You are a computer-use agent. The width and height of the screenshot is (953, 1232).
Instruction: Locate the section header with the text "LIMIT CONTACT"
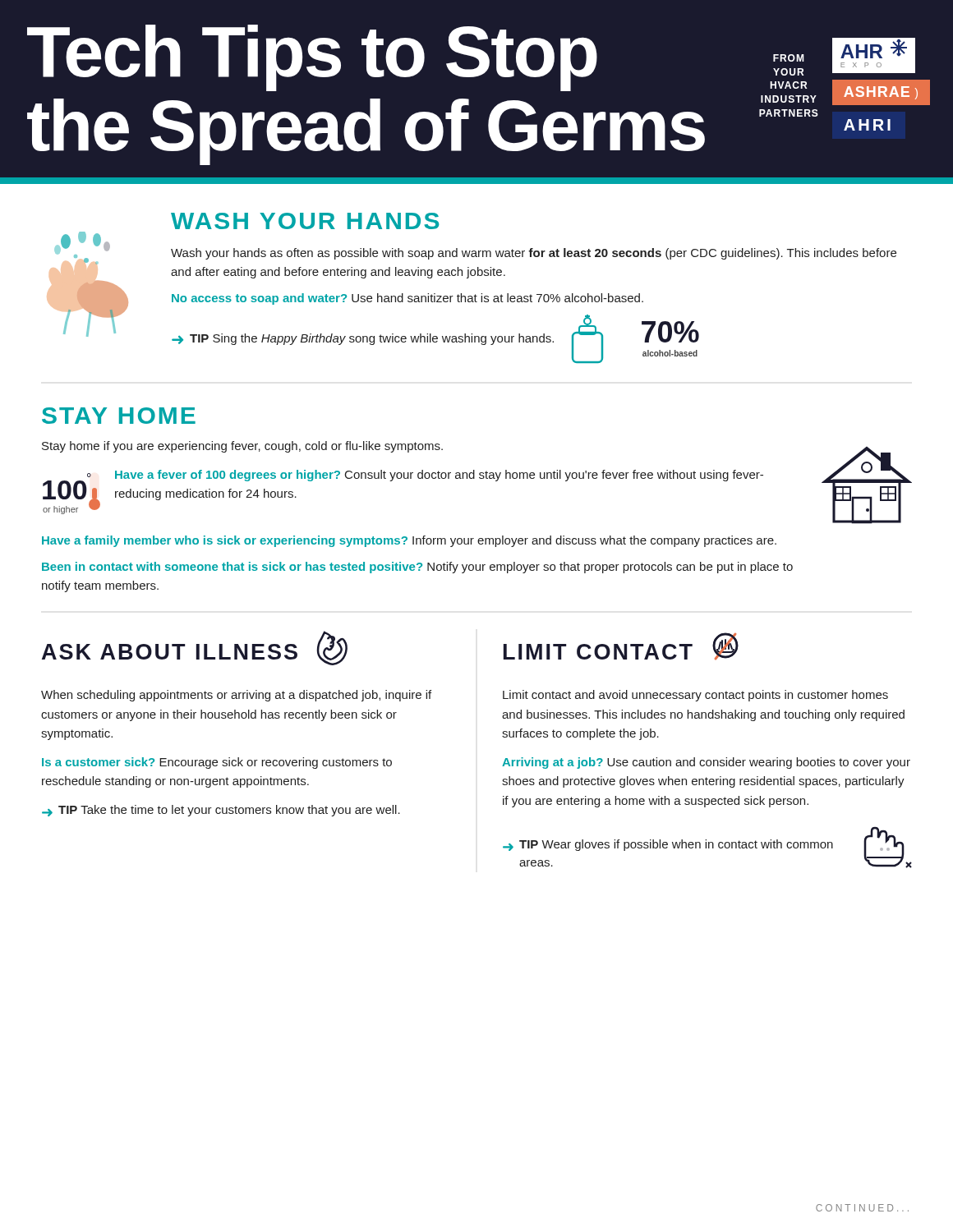pyautogui.click(x=598, y=652)
